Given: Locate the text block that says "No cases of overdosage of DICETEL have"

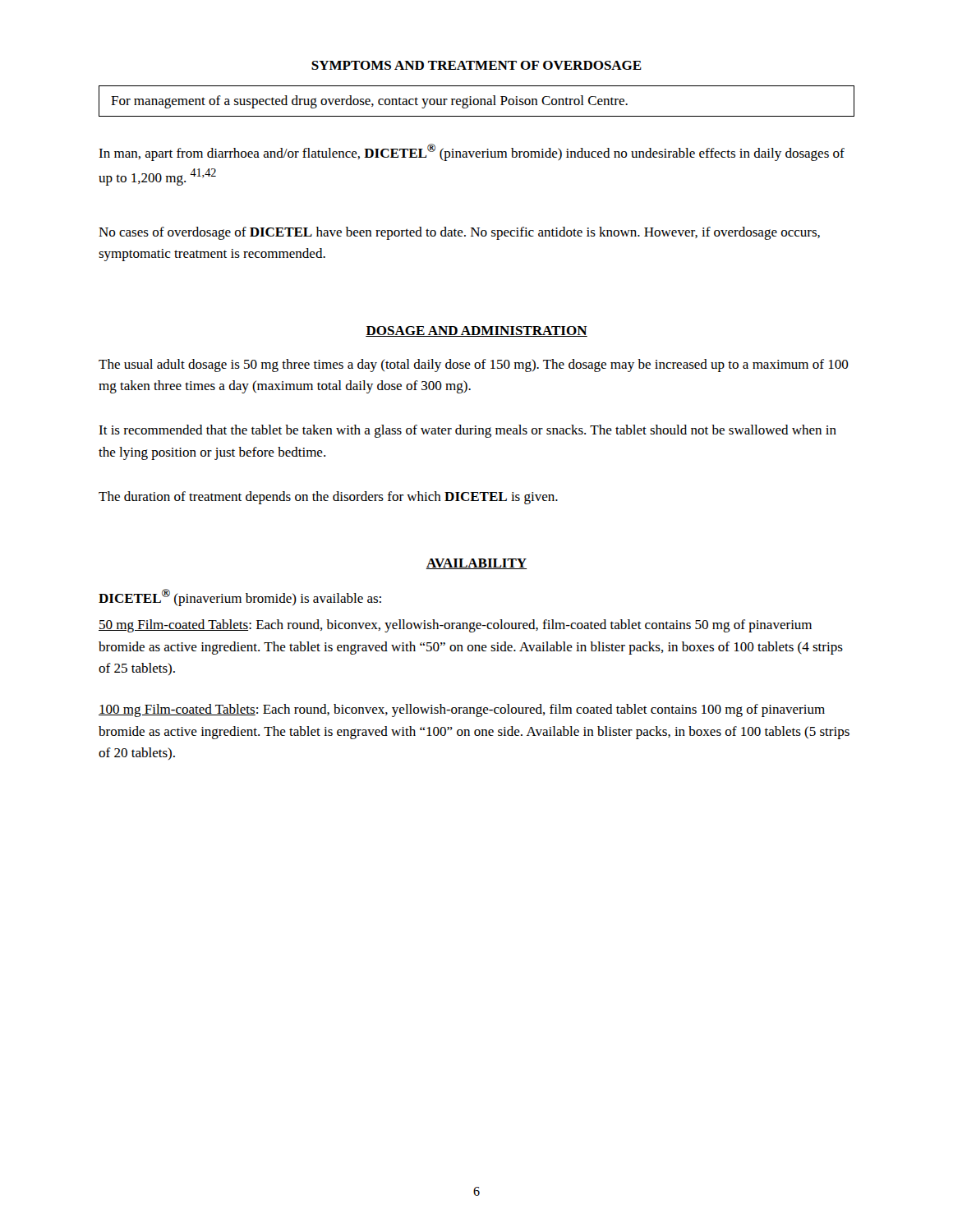Looking at the screenshot, I should (460, 243).
